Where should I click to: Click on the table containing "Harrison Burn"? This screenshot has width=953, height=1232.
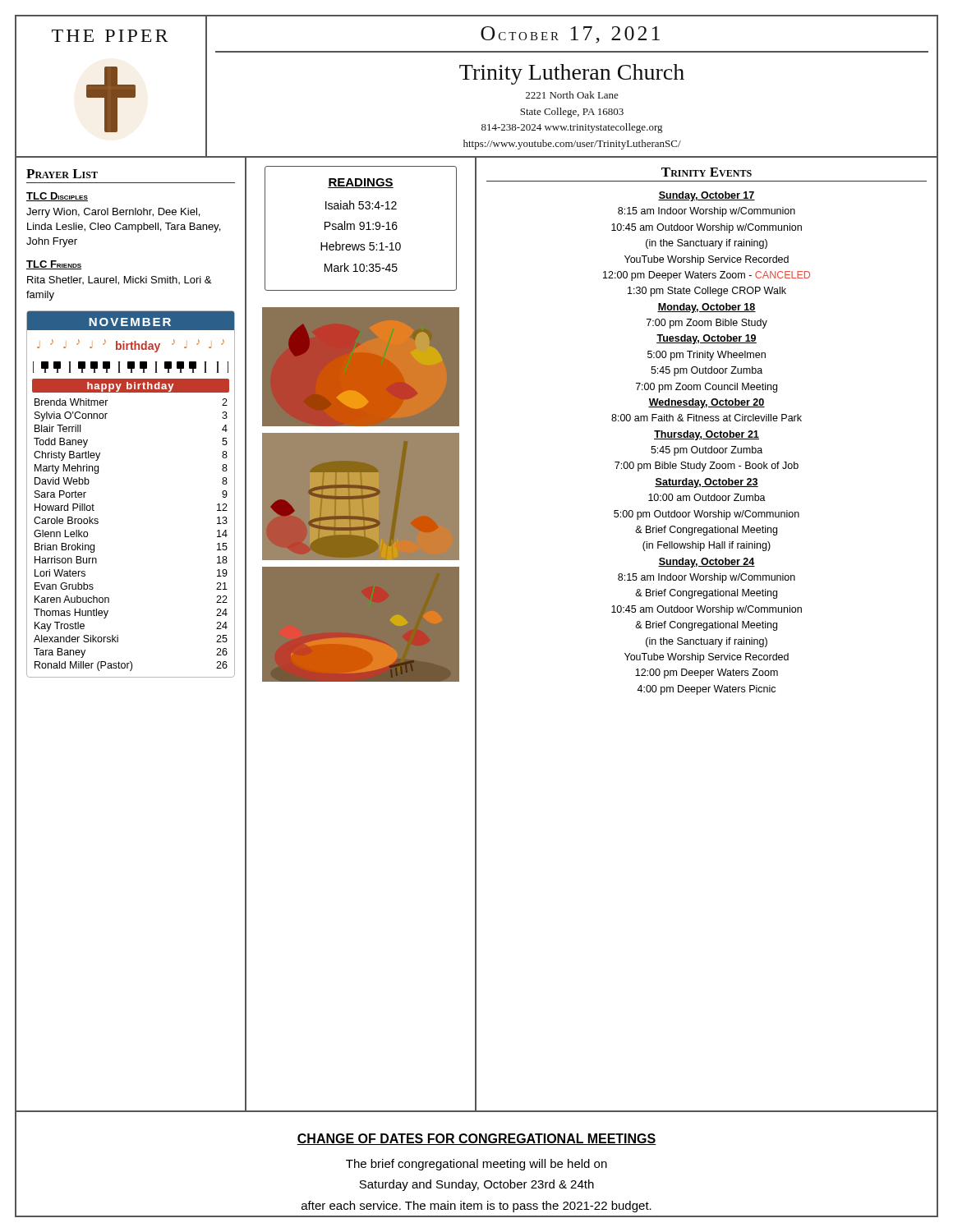click(131, 494)
